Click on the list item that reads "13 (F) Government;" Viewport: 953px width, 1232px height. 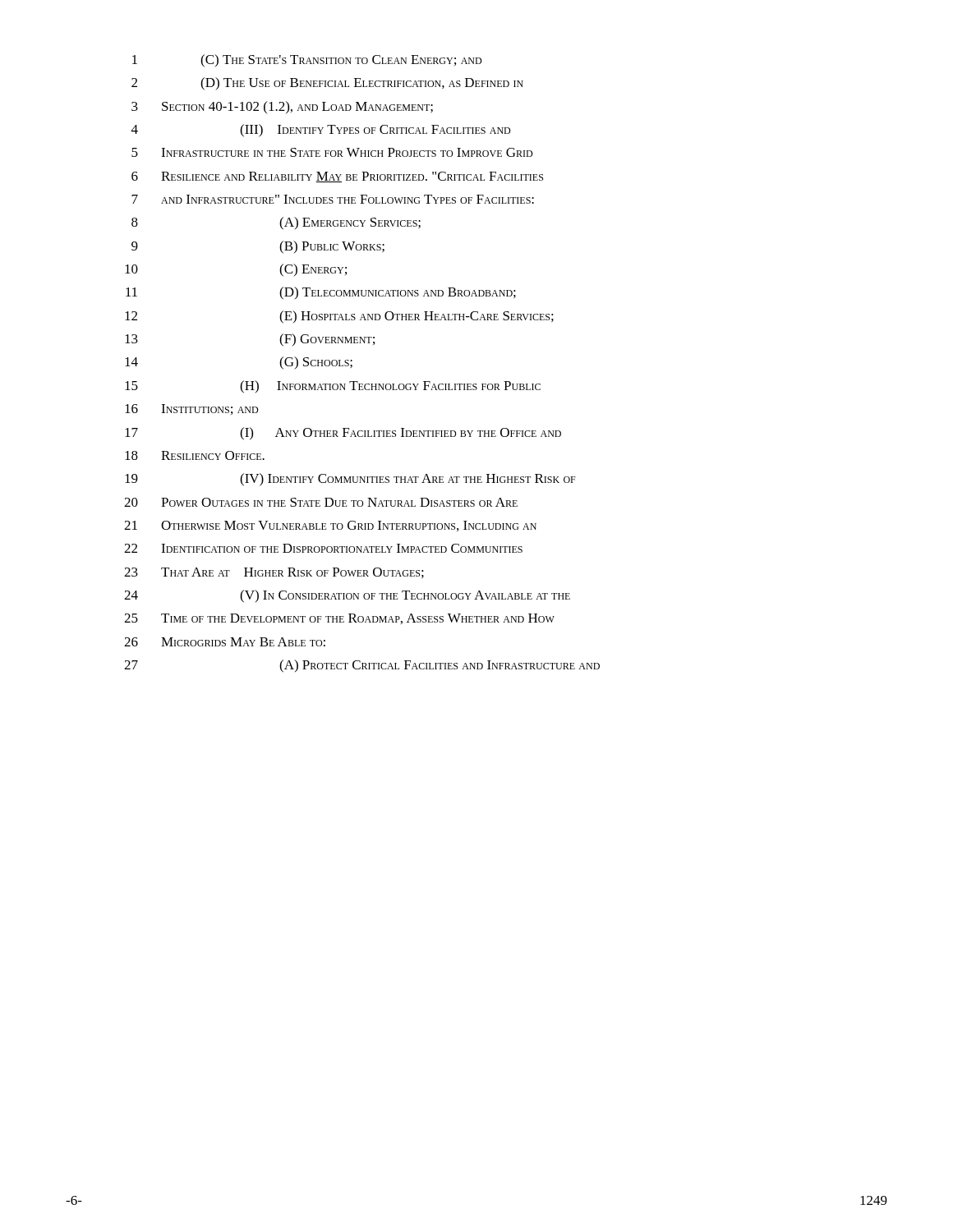point(134,339)
